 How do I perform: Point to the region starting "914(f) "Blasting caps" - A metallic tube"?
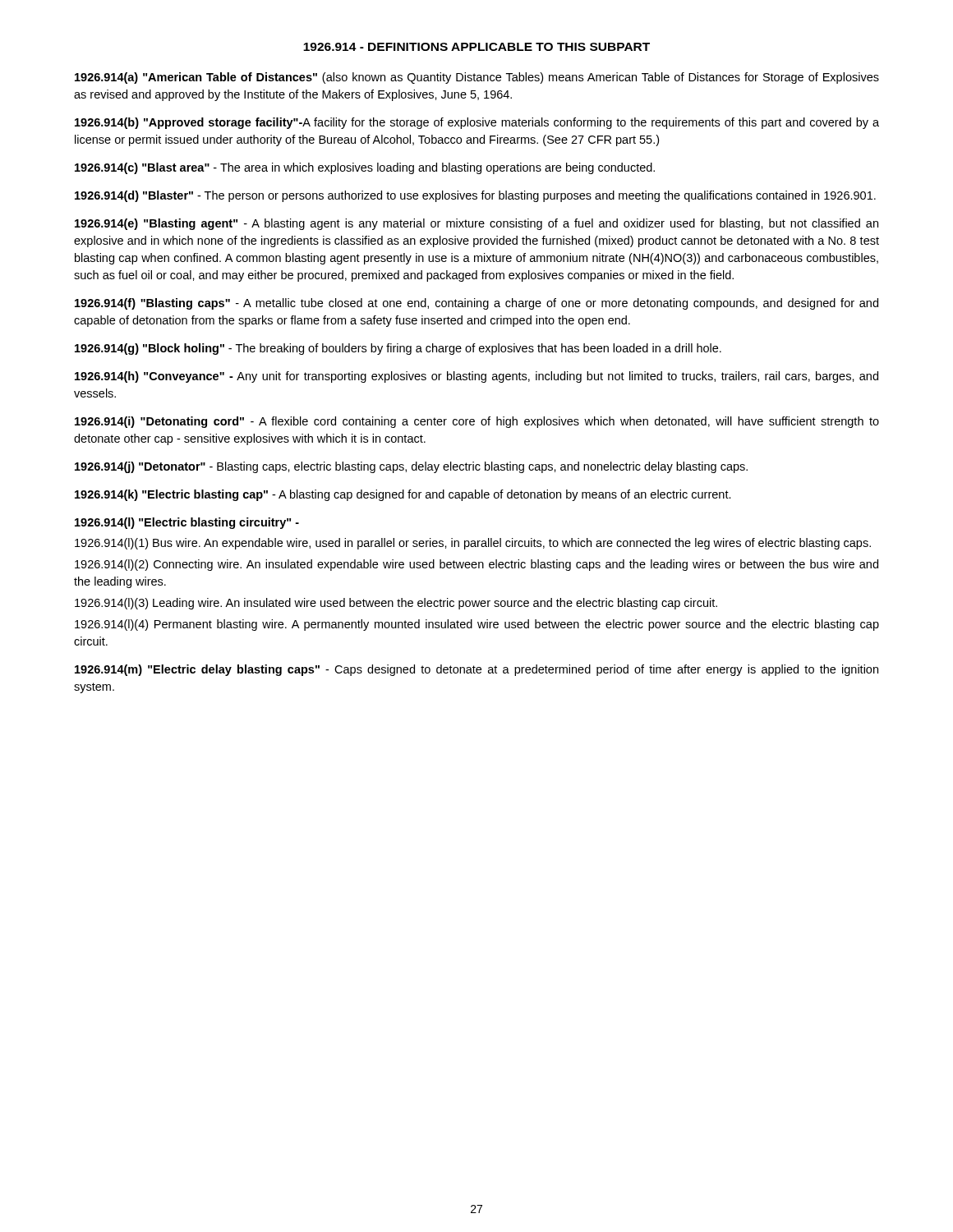[476, 312]
